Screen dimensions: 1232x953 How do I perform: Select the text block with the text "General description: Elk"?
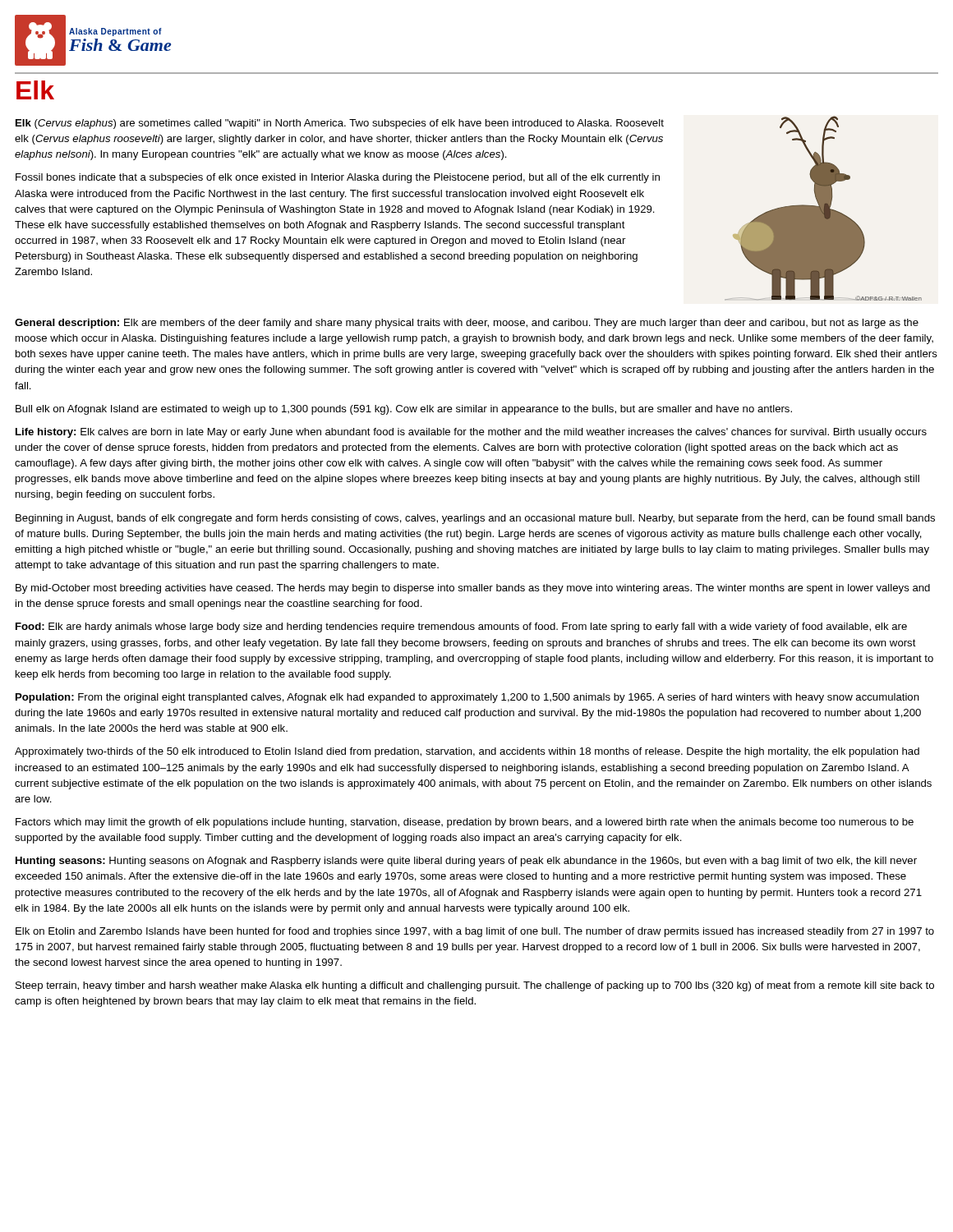[x=476, y=354]
